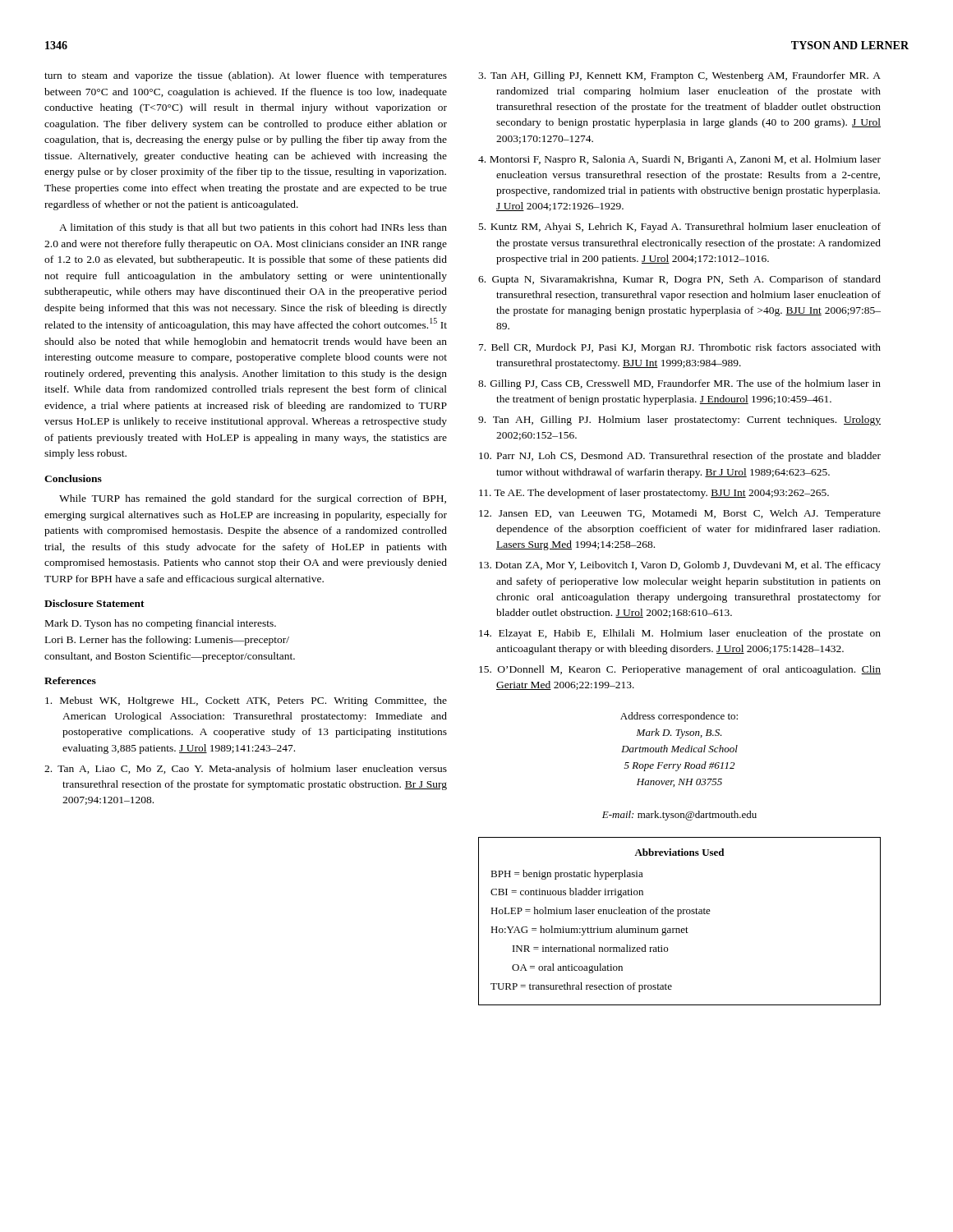Image resolution: width=953 pixels, height=1232 pixels.
Task: Select the text starting "4. Montorsi F, Naspro R, Salonia A, Suardi"
Action: [x=679, y=182]
